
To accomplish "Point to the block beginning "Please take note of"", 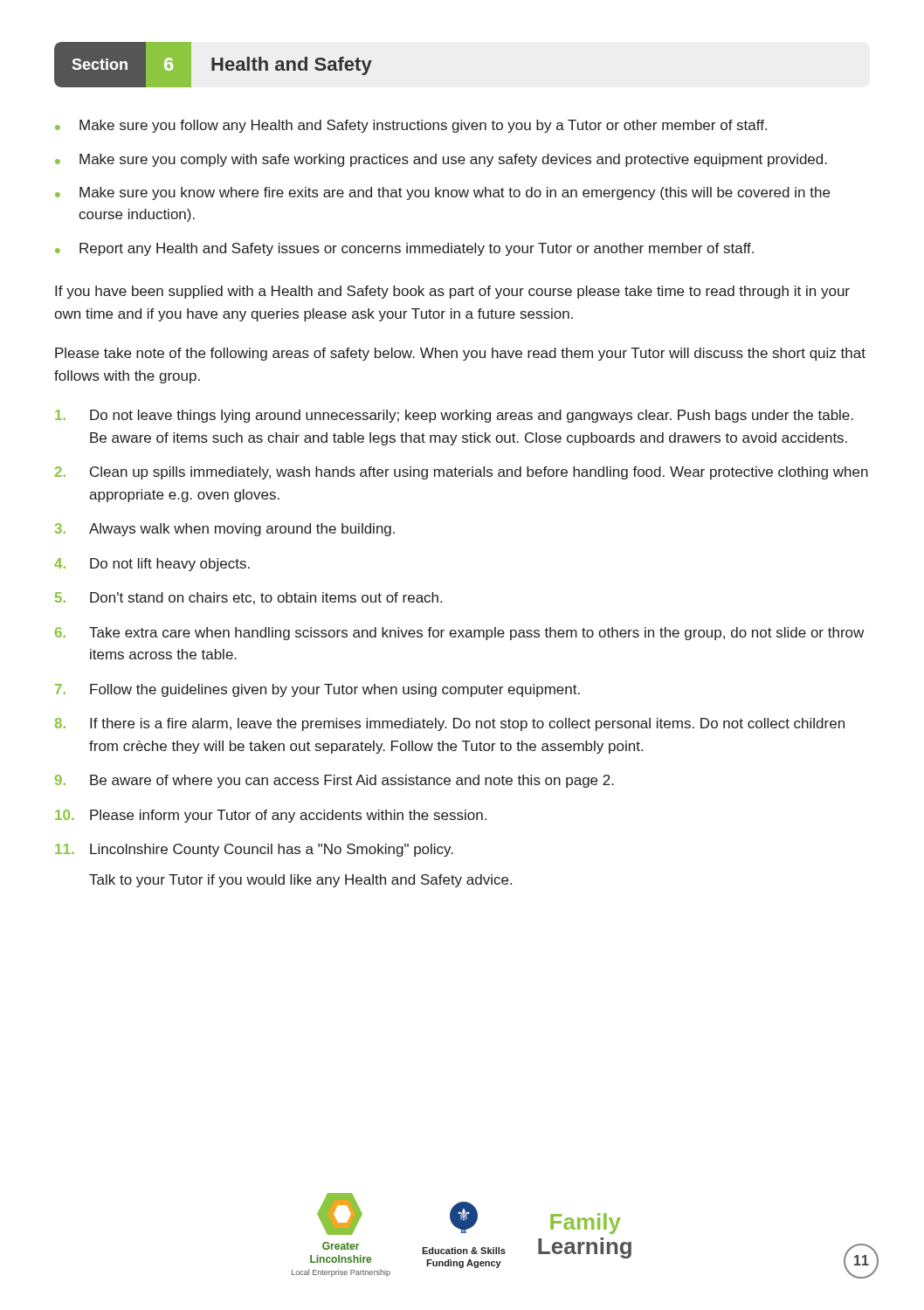I will pyautogui.click(x=460, y=365).
